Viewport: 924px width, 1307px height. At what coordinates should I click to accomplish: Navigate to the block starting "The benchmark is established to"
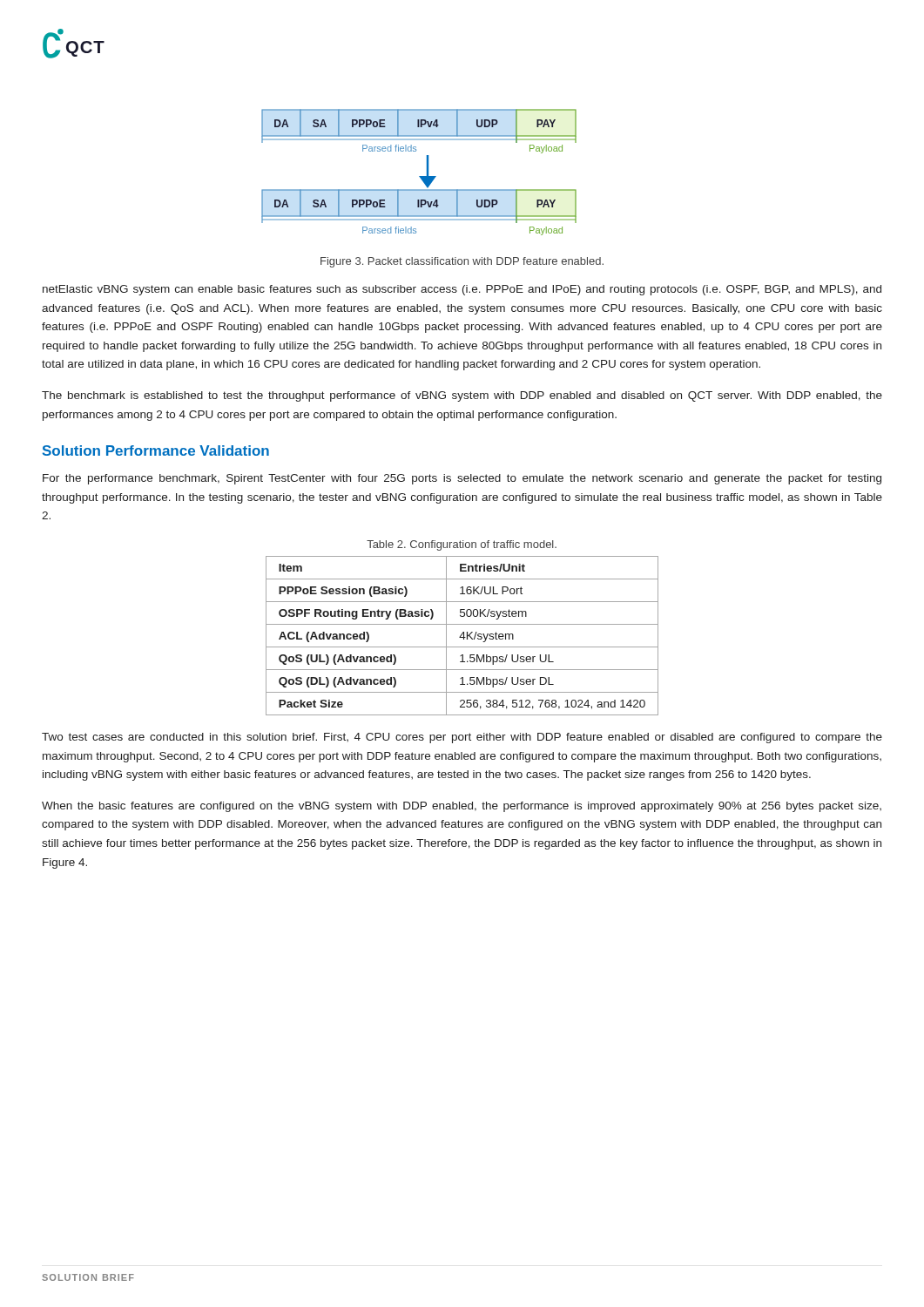pos(462,405)
